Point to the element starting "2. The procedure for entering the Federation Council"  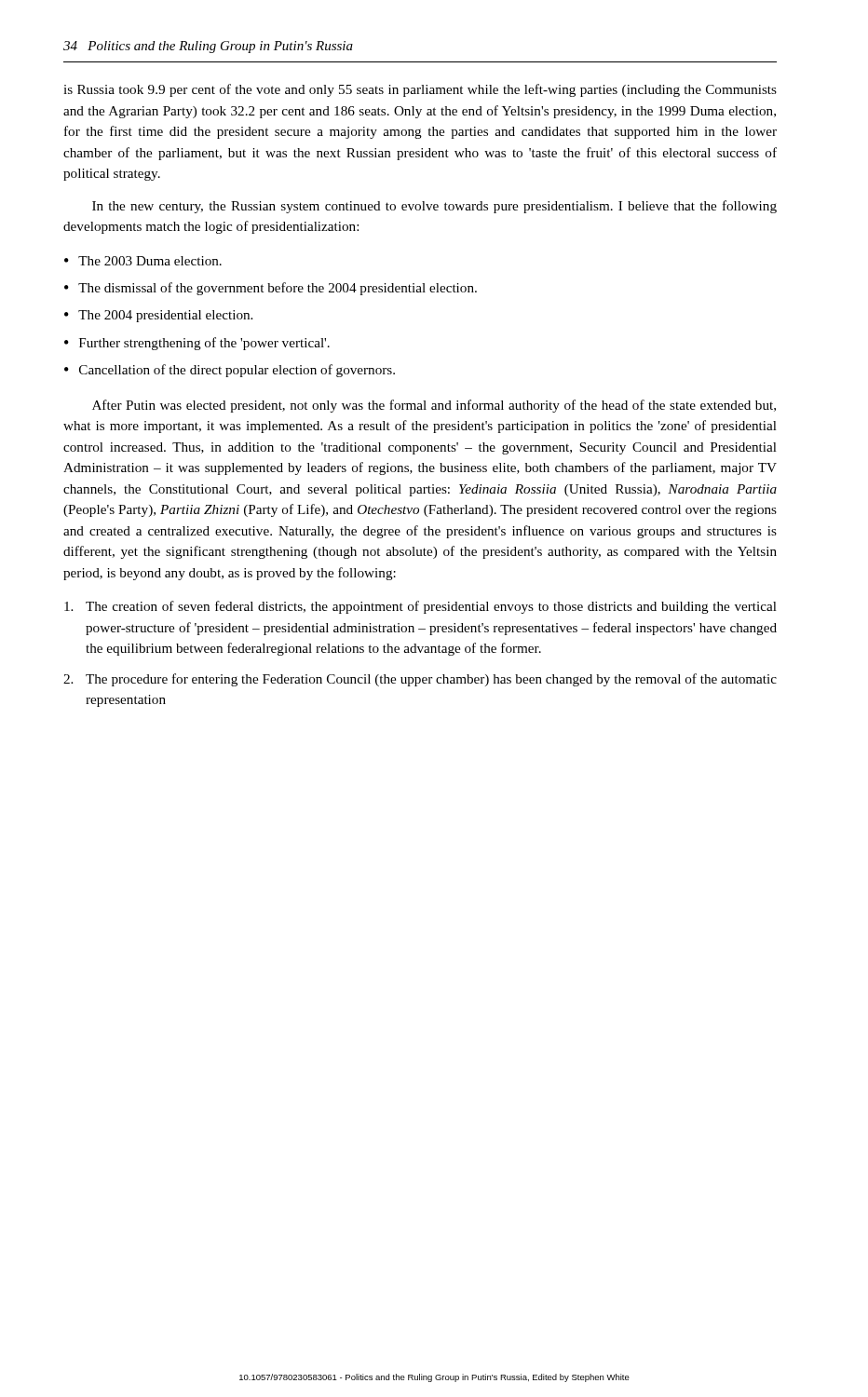(x=420, y=689)
